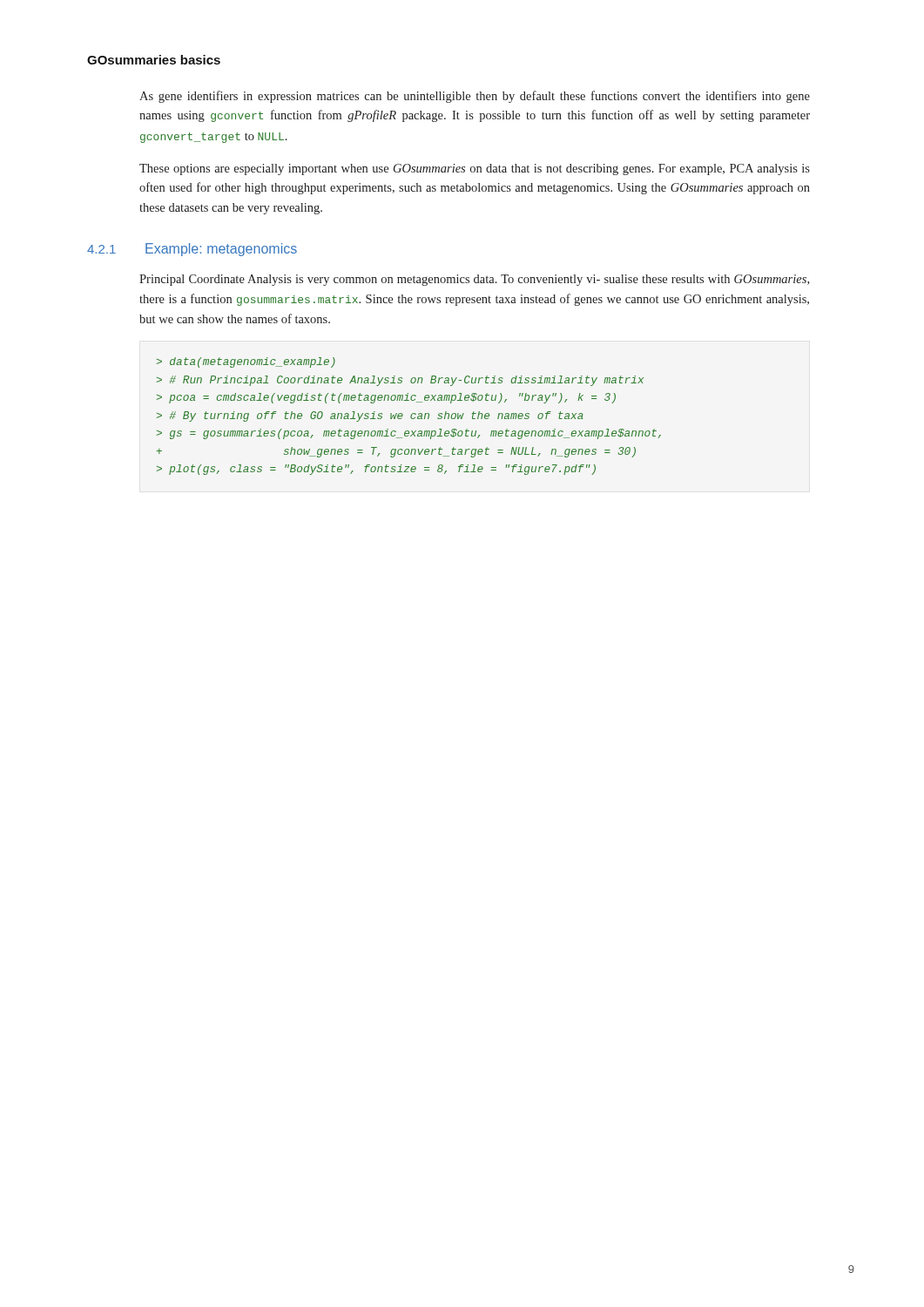Navigate to the text block starting "> data(metagenomic_example) > # Run Principal Coordinate"

pyautogui.click(x=410, y=416)
